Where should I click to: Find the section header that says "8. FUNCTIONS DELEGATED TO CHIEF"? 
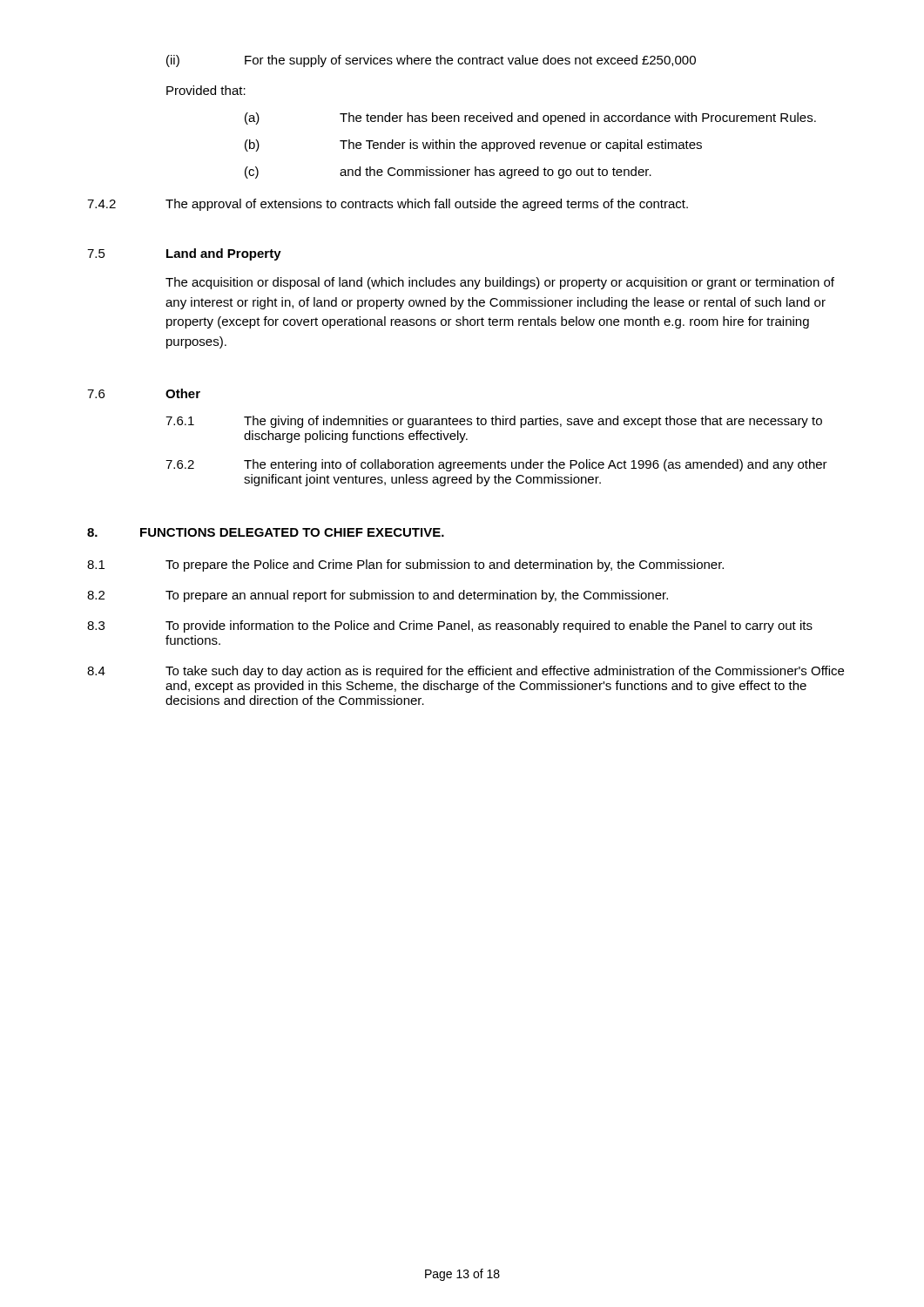[266, 532]
